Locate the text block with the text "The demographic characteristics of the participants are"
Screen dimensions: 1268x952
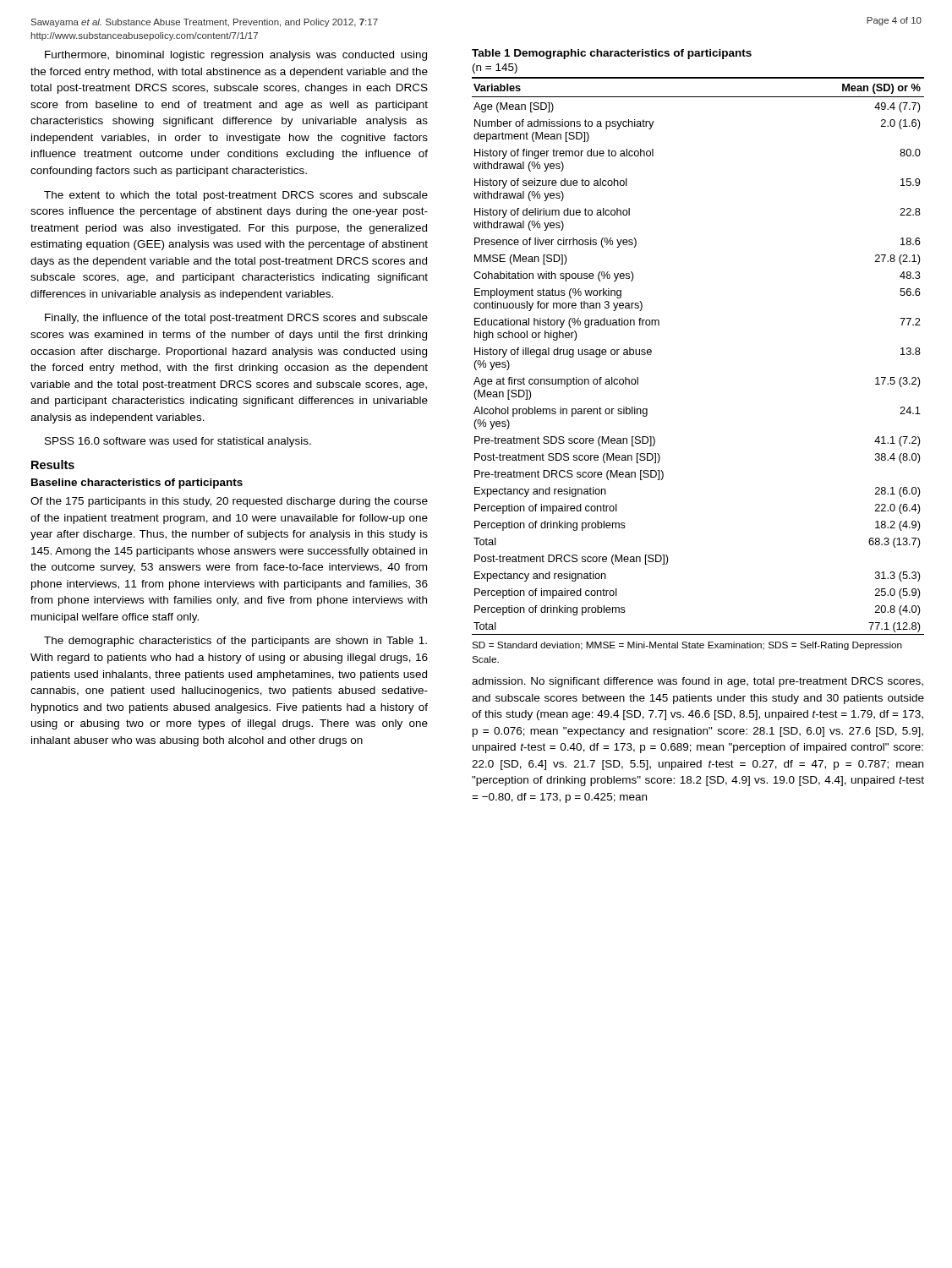coord(229,691)
